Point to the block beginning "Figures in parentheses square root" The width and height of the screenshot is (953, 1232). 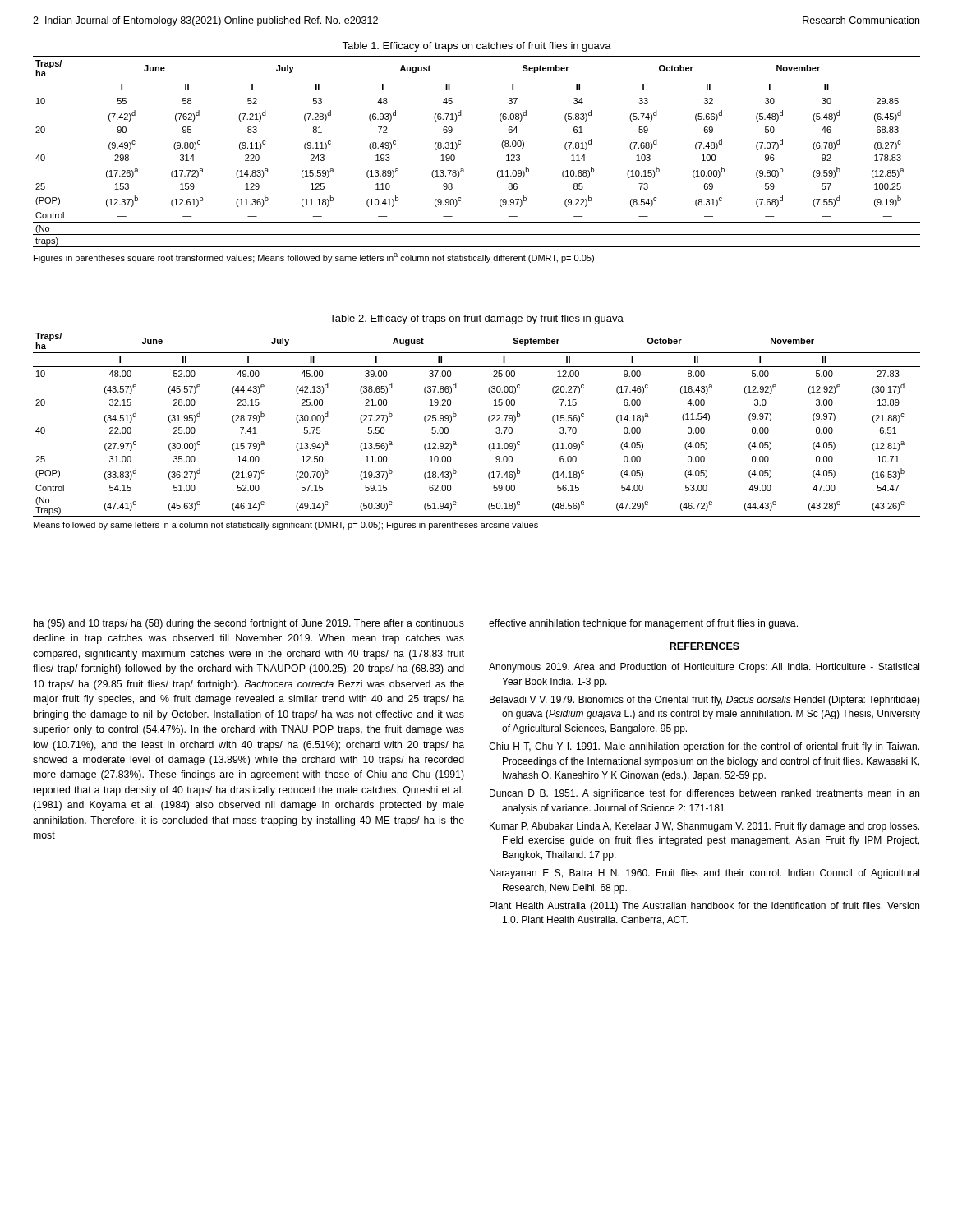(314, 256)
